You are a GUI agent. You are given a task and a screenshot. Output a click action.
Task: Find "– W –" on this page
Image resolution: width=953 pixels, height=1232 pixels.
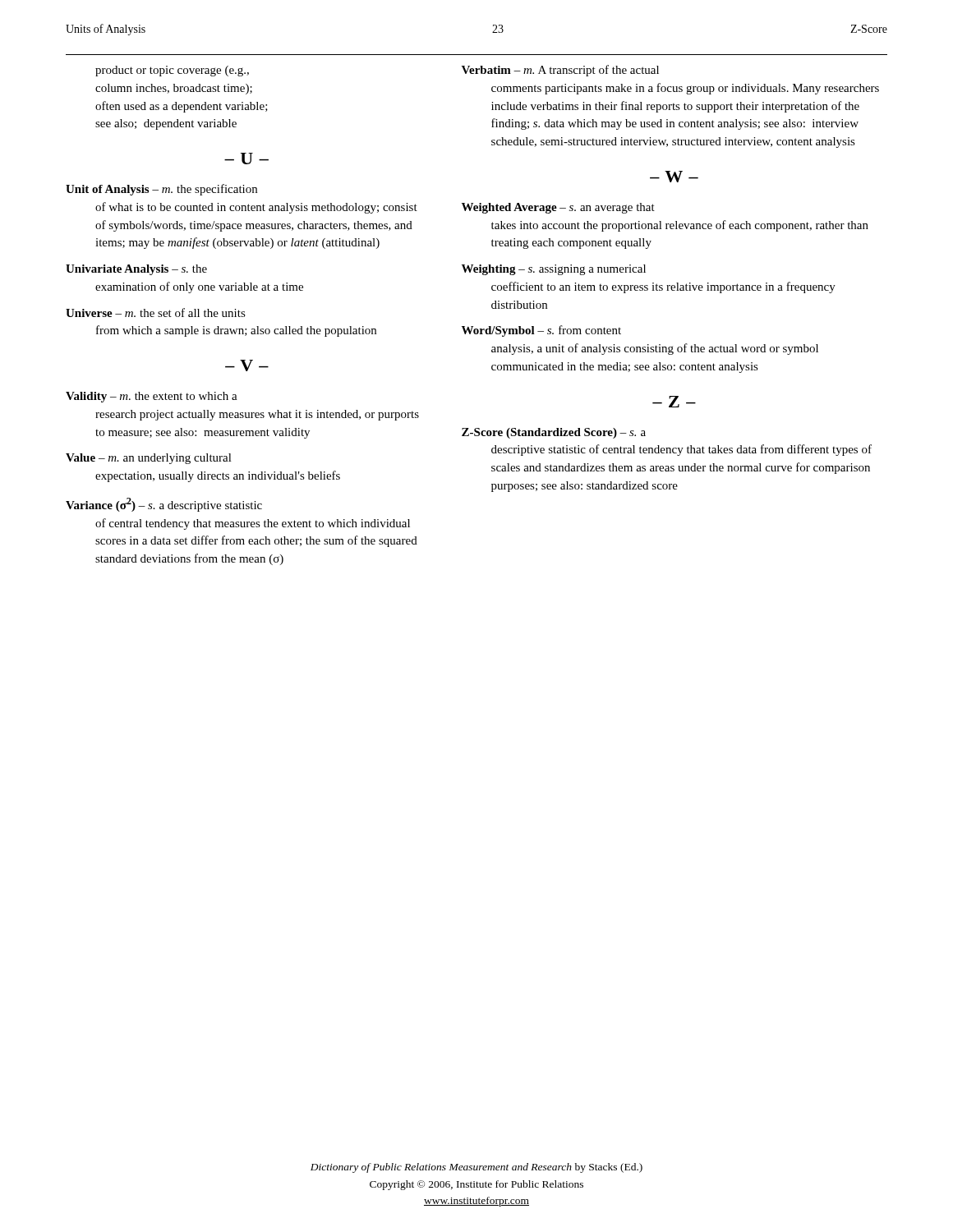pyautogui.click(x=674, y=176)
